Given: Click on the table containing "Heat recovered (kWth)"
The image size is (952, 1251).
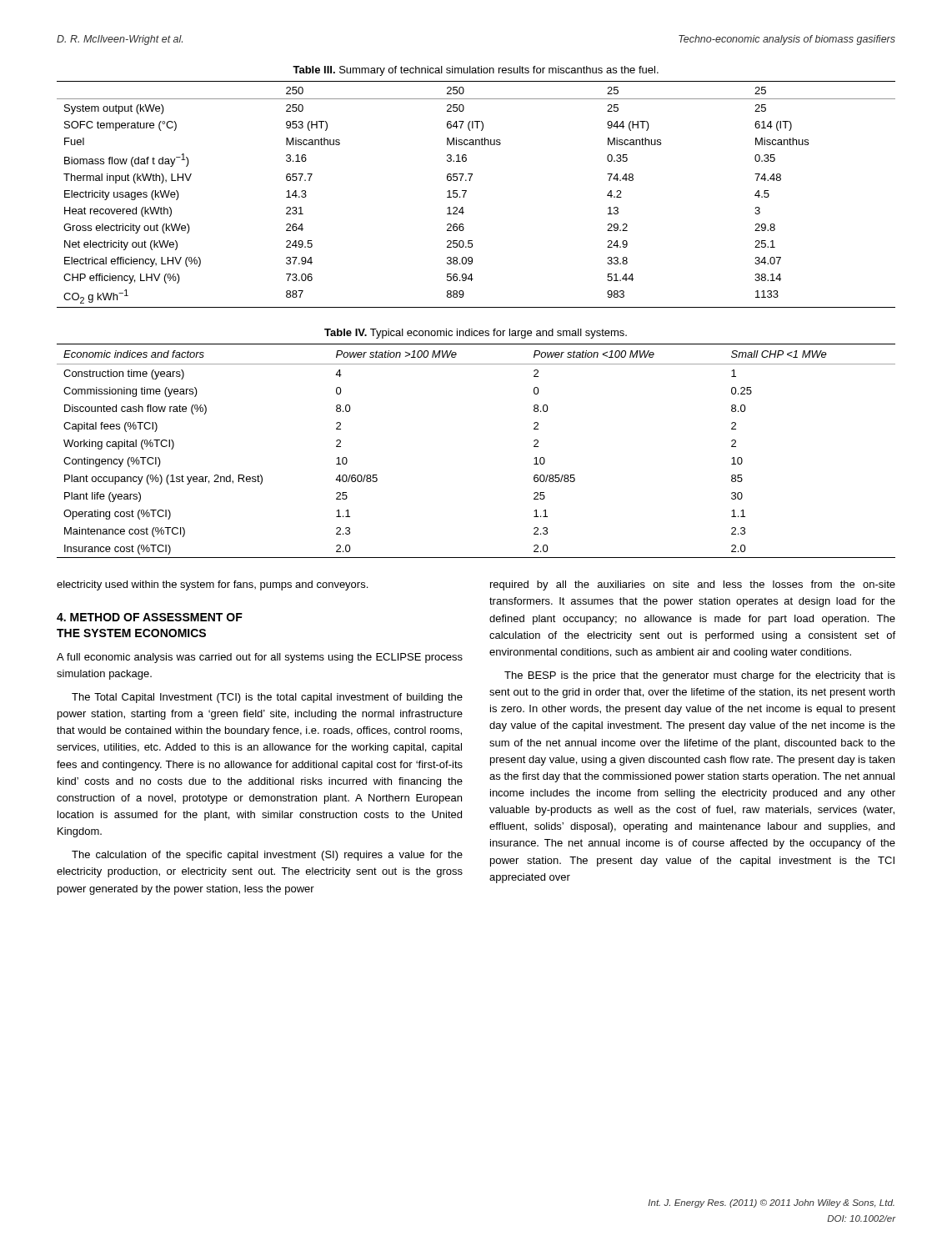Looking at the screenshot, I should [476, 194].
